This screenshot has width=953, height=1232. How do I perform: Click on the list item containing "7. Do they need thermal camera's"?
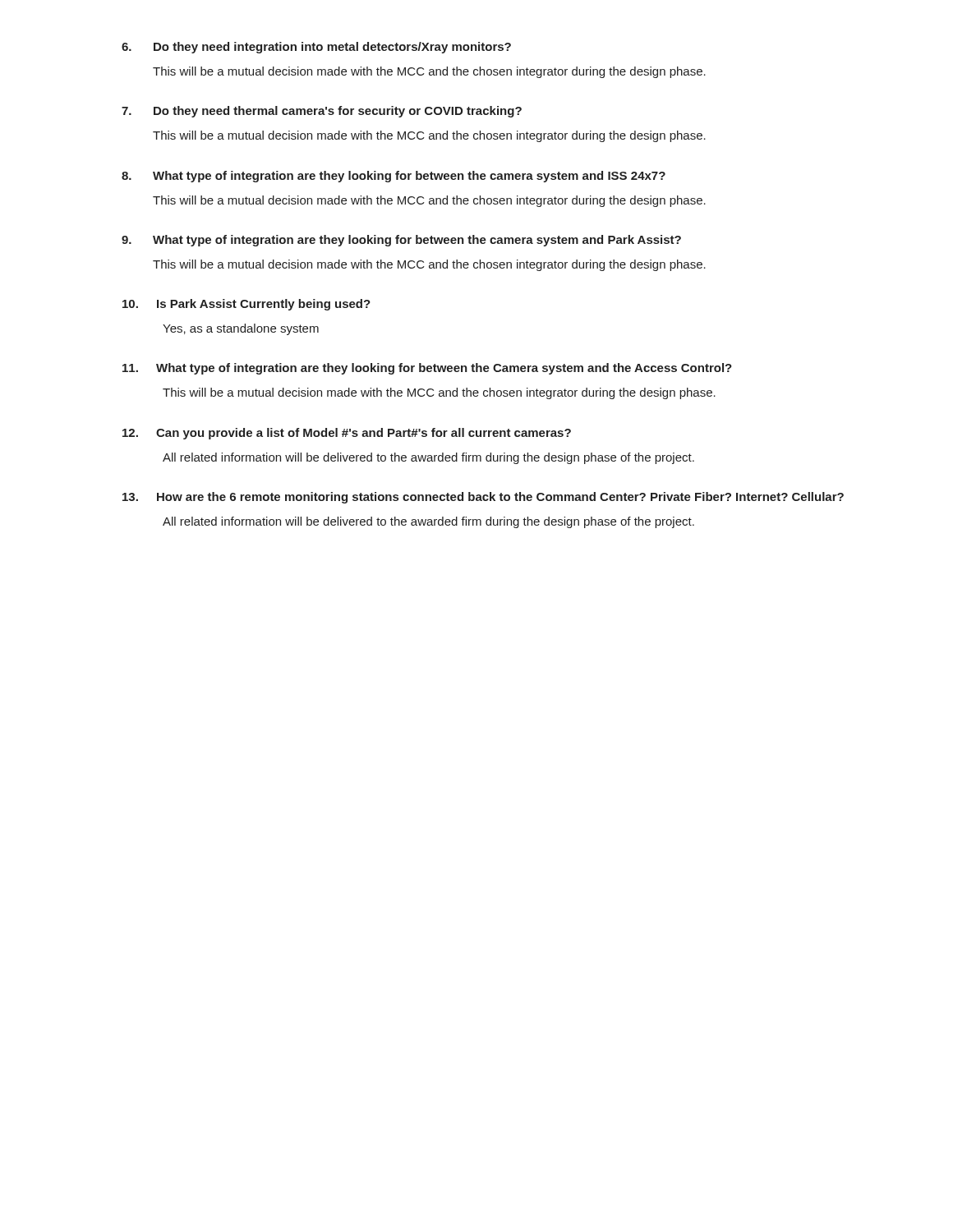tap(484, 124)
